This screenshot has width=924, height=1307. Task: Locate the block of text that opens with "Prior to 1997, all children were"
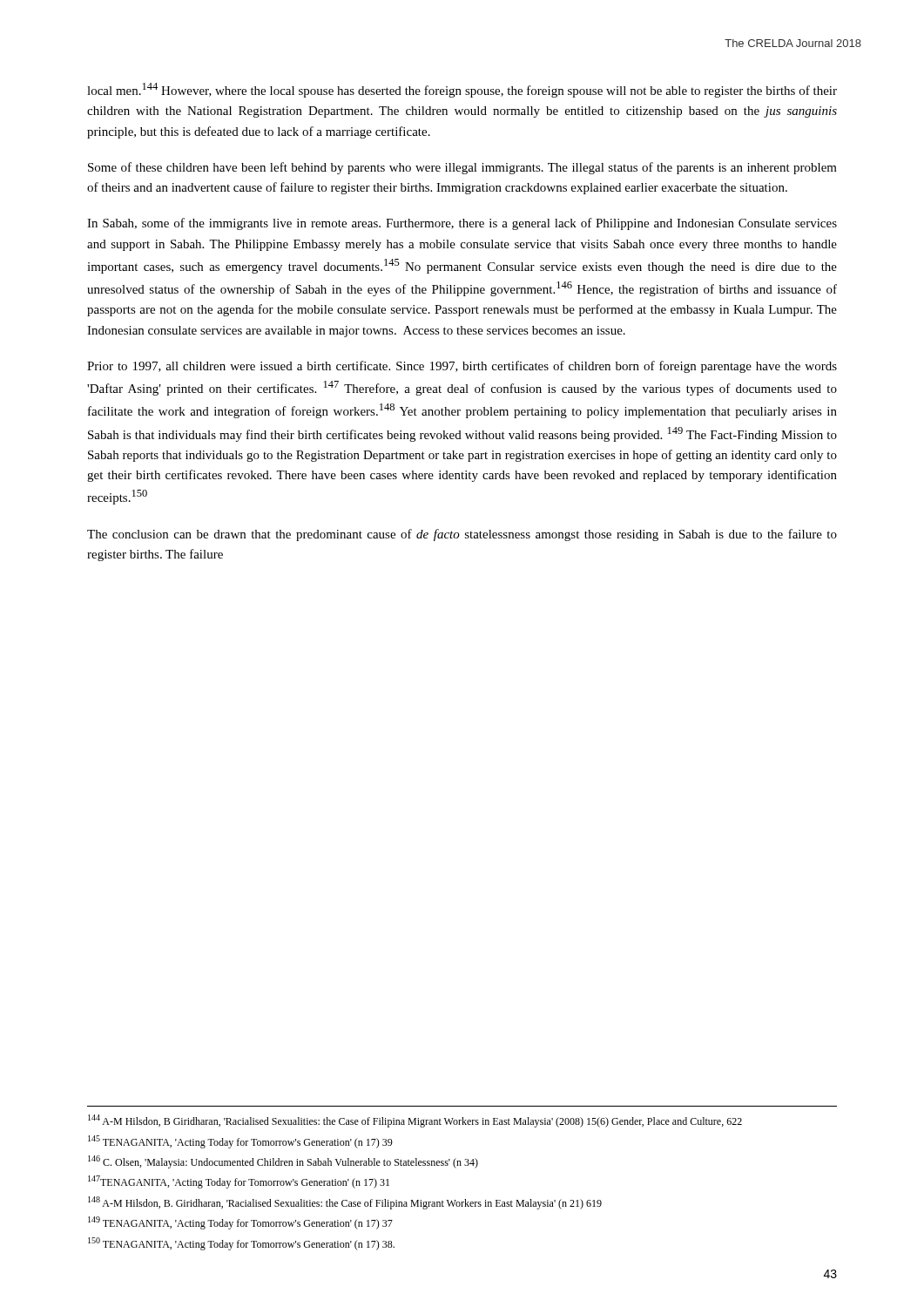[462, 432]
